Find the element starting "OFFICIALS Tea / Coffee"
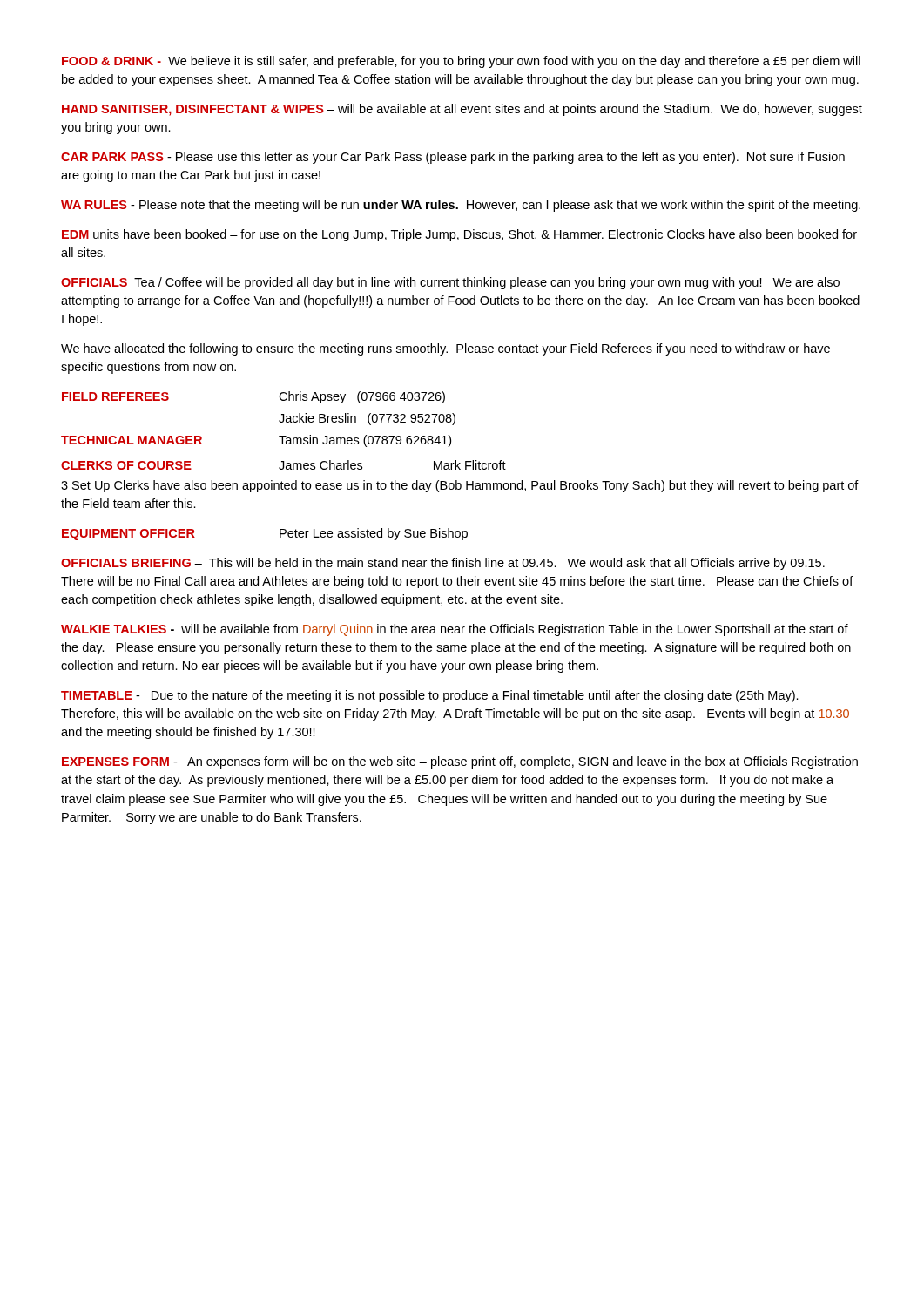This screenshot has height=1307, width=924. 460,301
